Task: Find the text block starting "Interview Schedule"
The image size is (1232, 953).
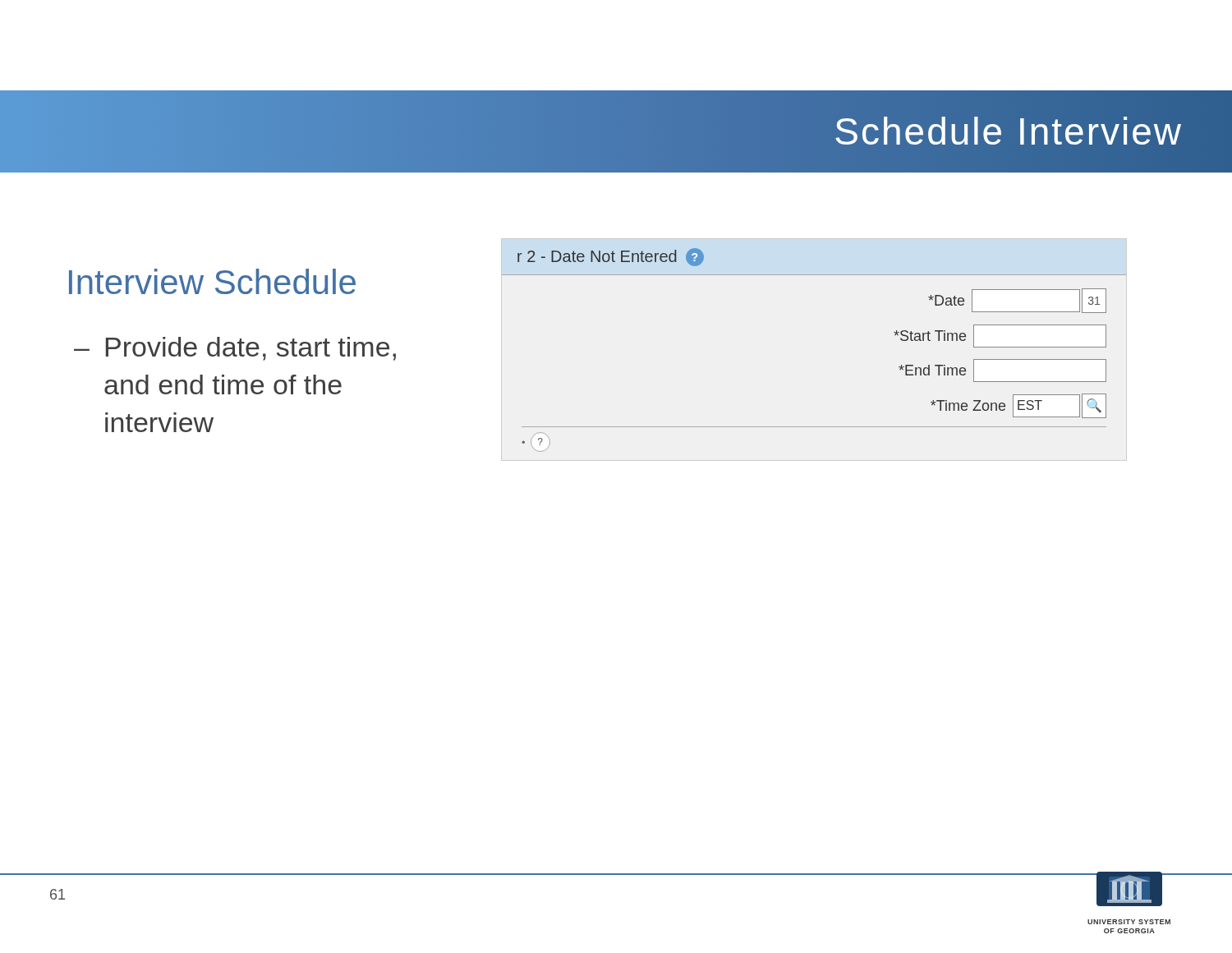Action: coord(211,282)
